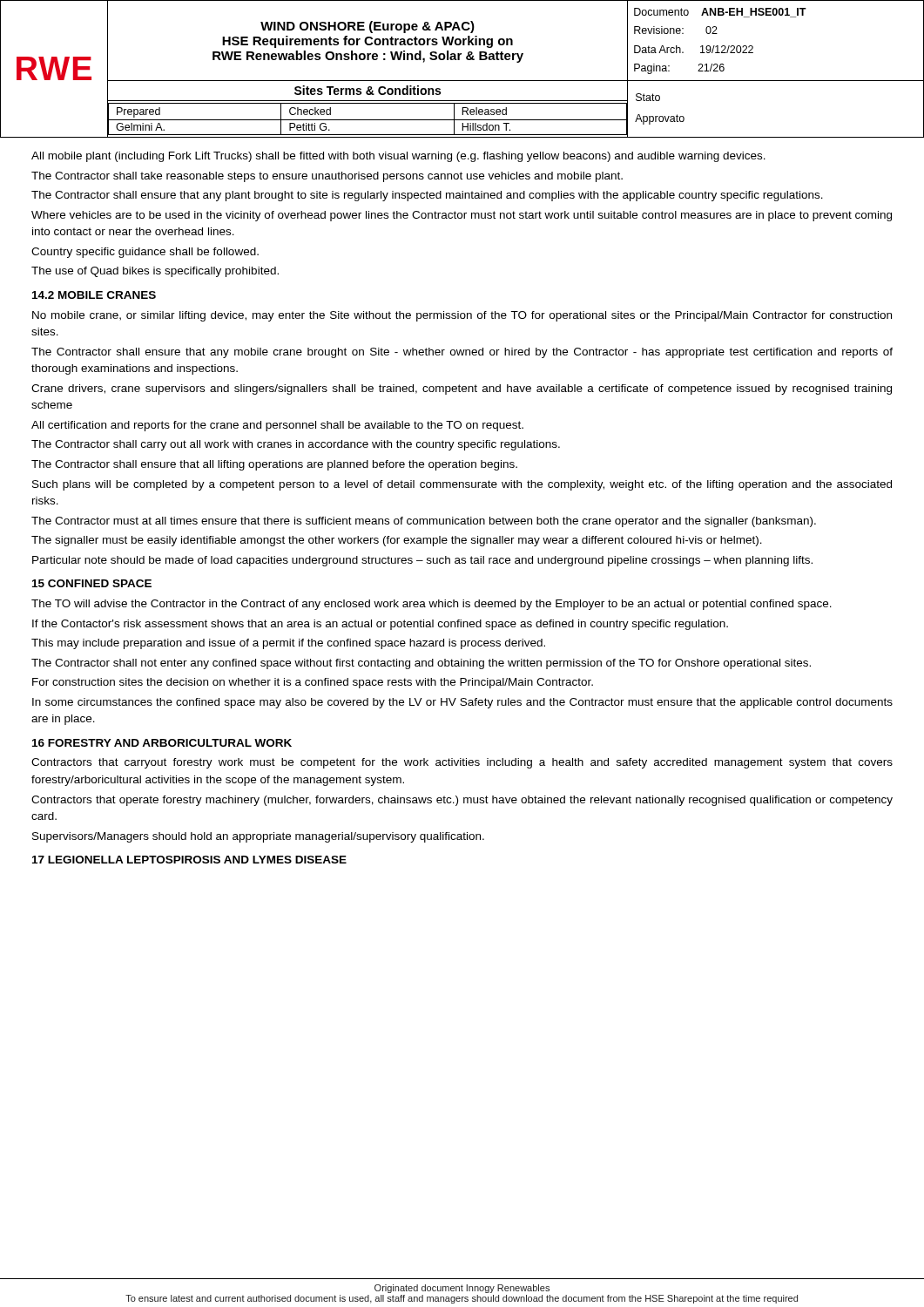The image size is (924, 1307).
Task: Point to the element starting "Such plans will be completed by a"
Action: [462, 492]
